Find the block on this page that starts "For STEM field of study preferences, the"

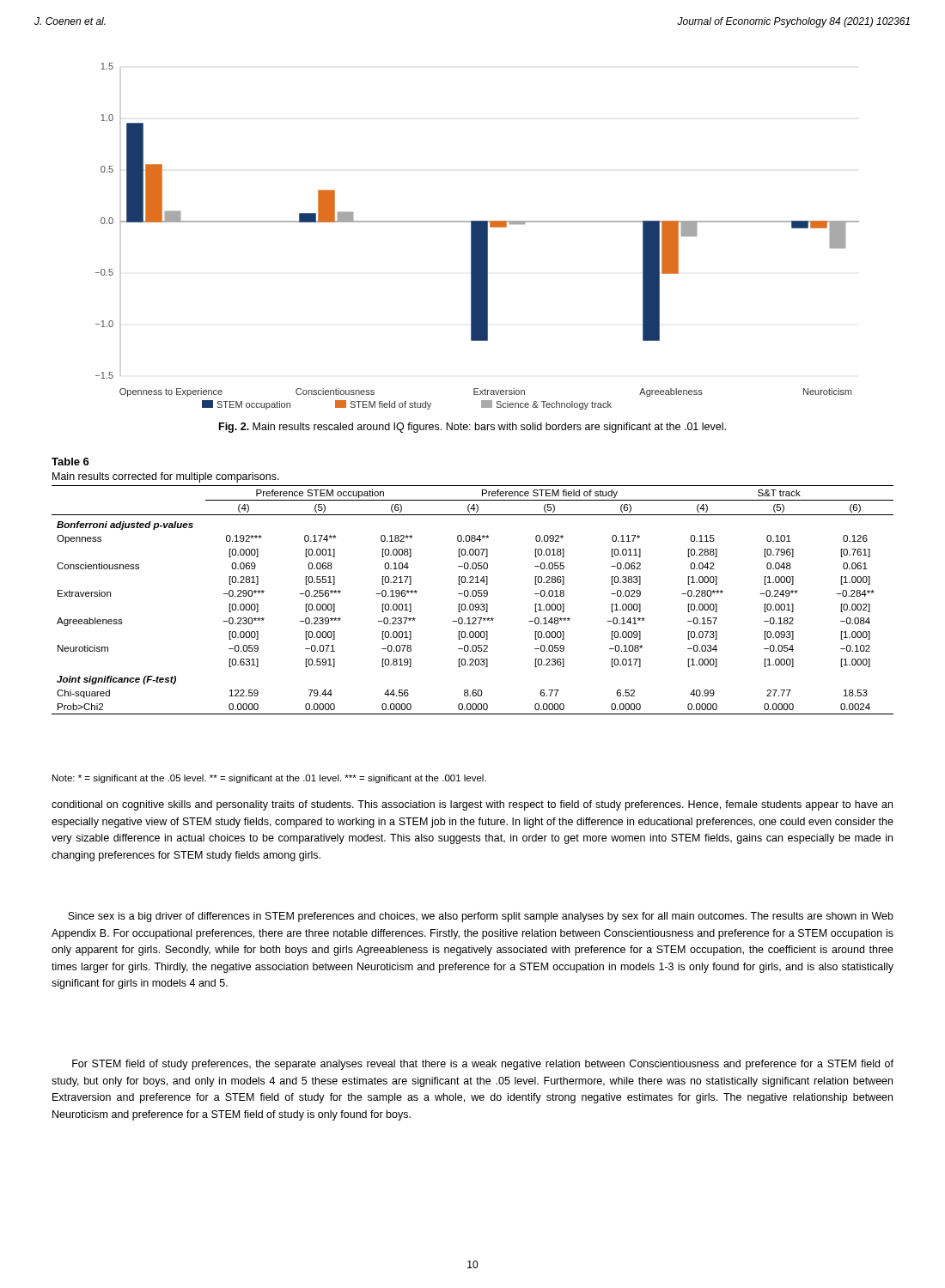coord(472,1089)
